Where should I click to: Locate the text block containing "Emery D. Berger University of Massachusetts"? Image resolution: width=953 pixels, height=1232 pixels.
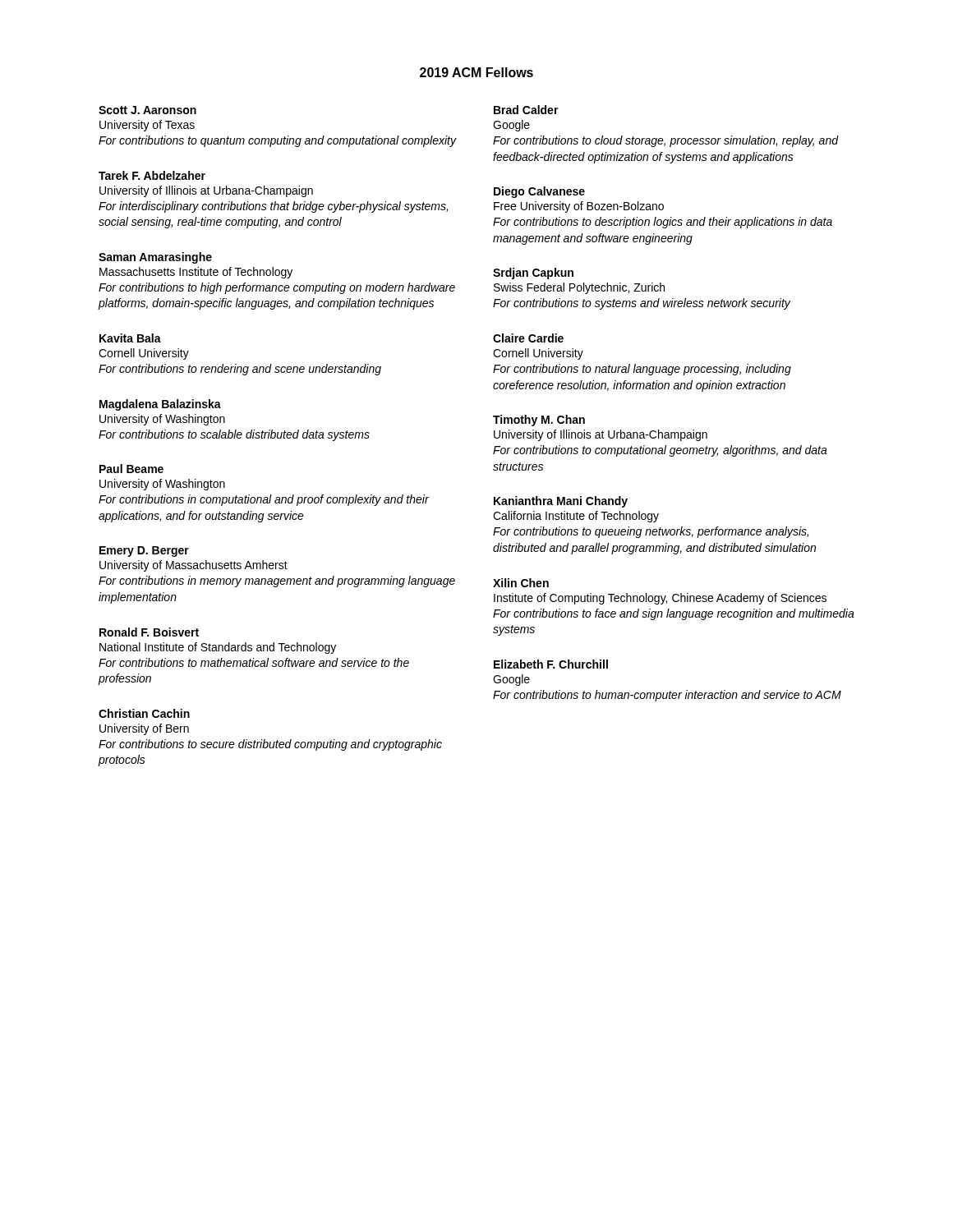[279, 575]
